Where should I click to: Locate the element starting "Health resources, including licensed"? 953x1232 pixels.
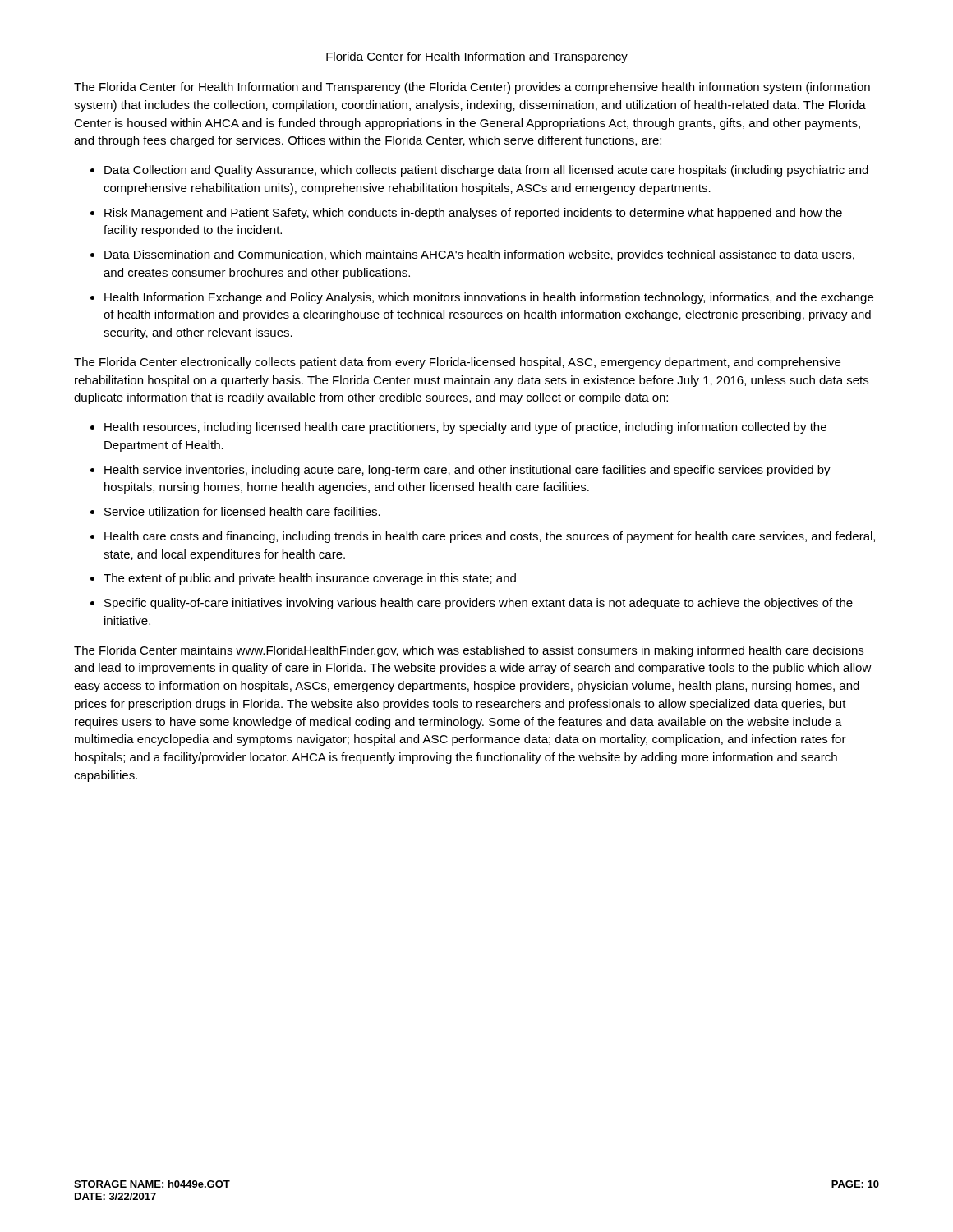coord(465,436)
